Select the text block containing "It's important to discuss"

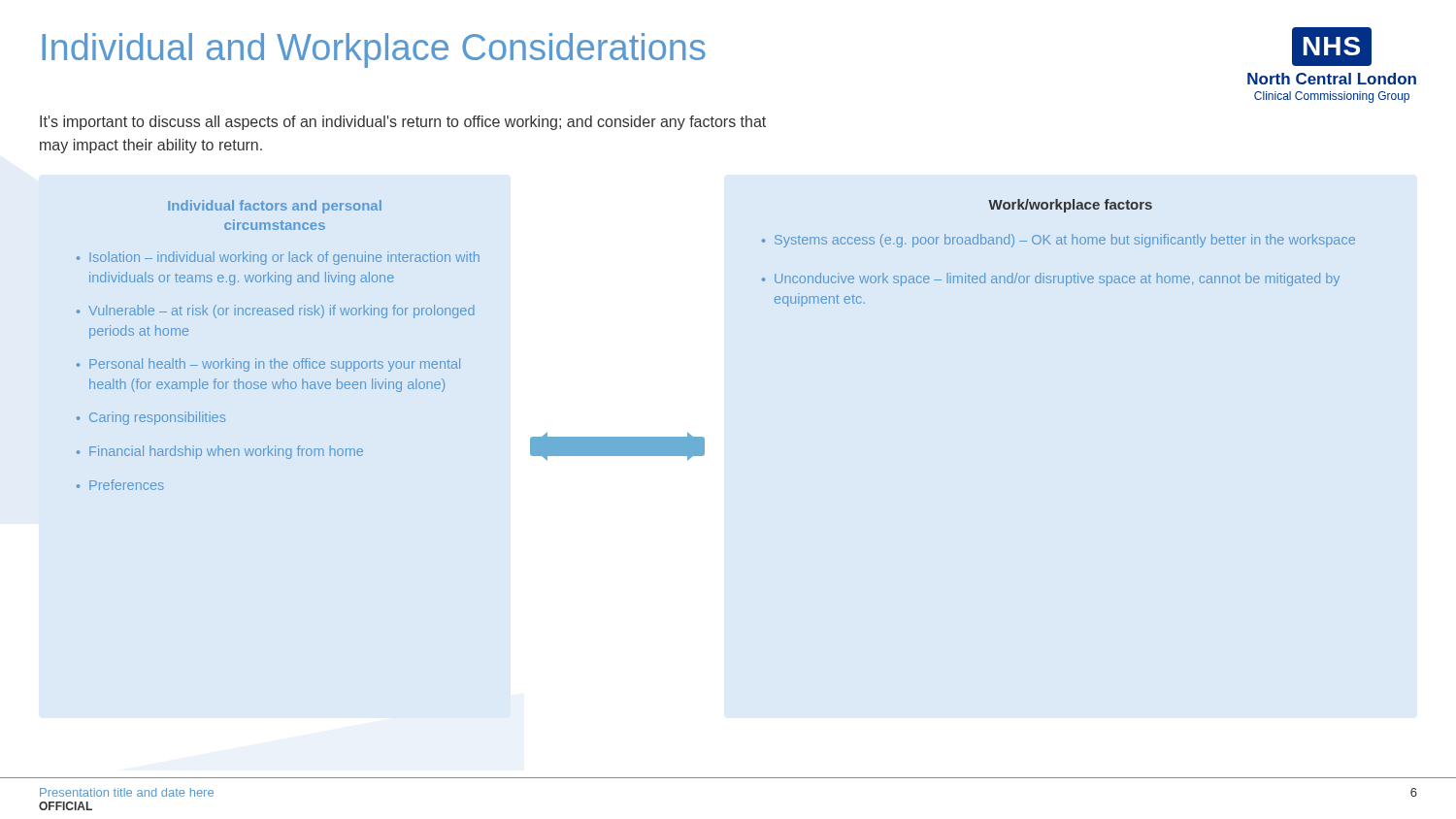click(x=403, y=133)
